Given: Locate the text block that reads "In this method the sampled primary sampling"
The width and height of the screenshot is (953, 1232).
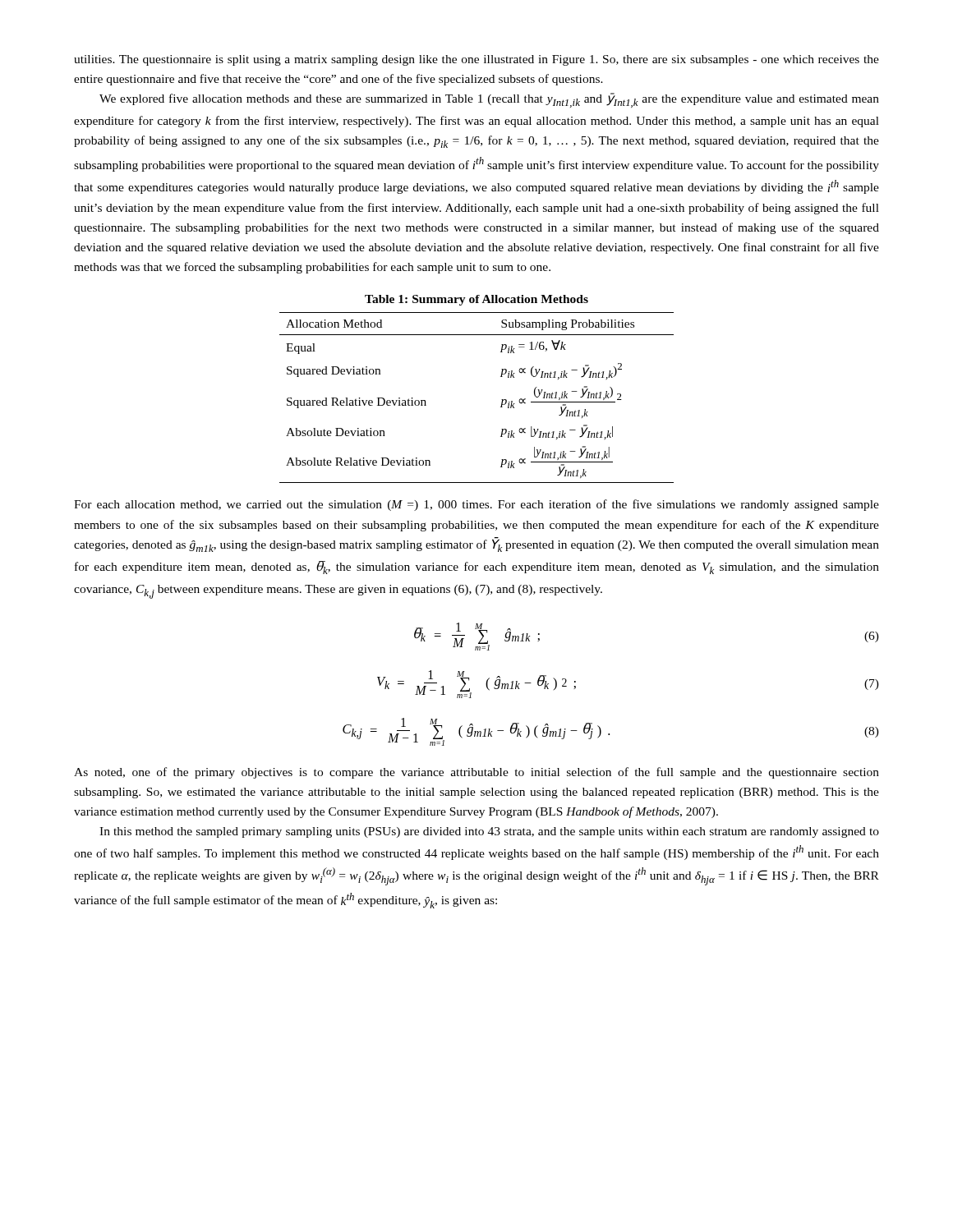Looking at the screenshot, I should click(476, 867).
